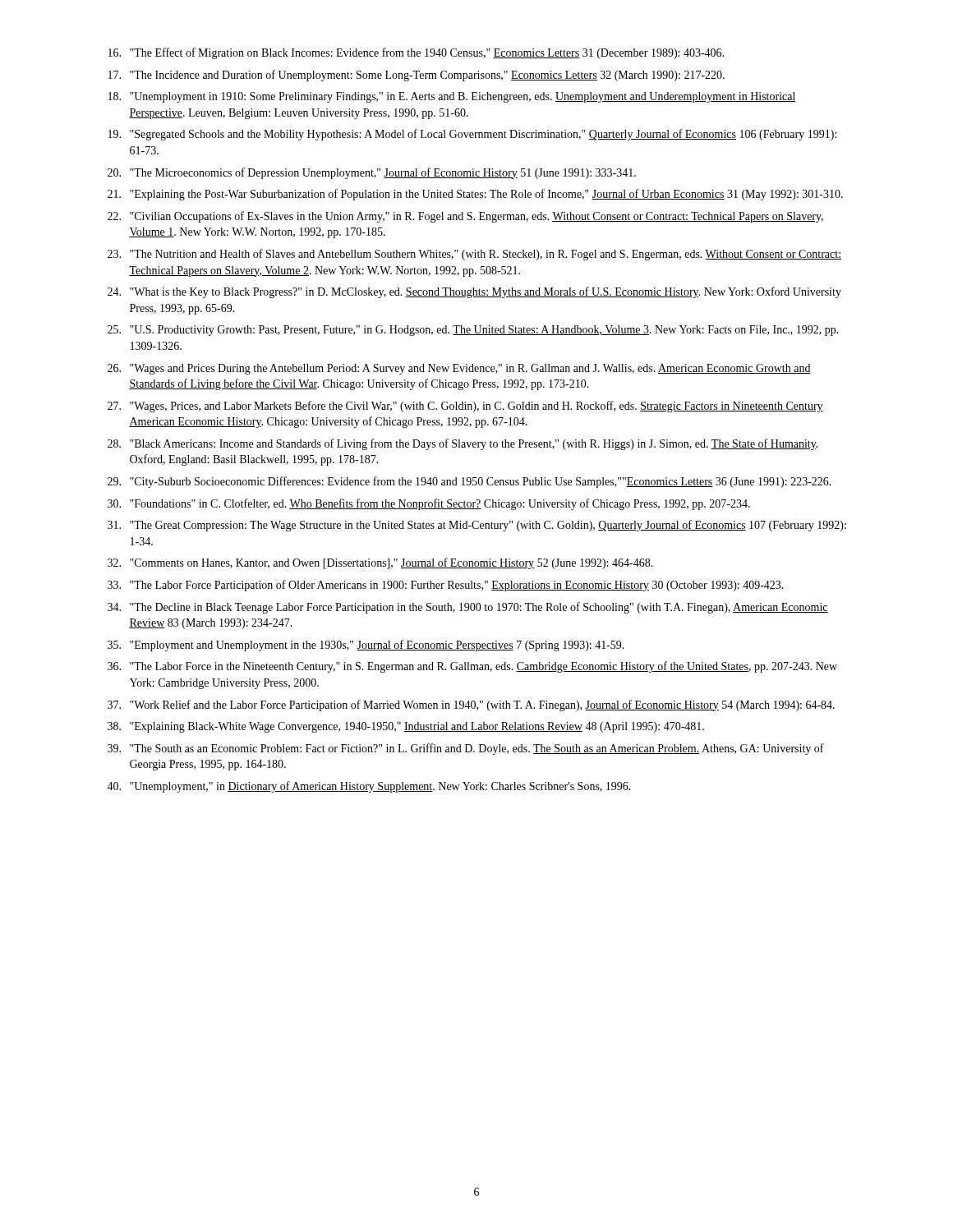The image size is (953, 1232).
Task: Click the passage that begins "28. "Black Americans: Income and"
Action: (x=475, y=452)
